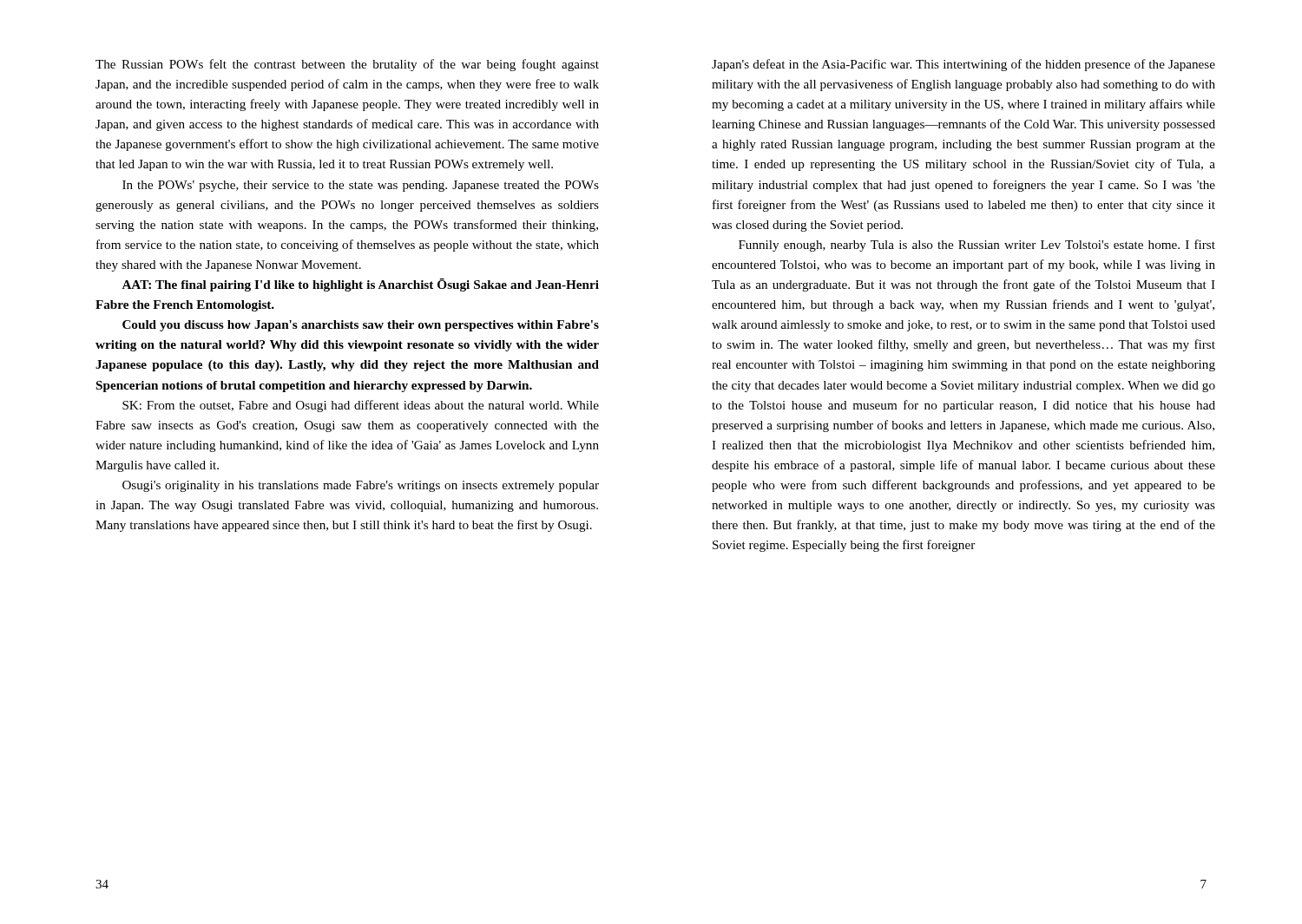Click on the block starting "Osugi's originality in his translations"
The width and height of the screenshot is (1302, 924).
tap(347, 505)
